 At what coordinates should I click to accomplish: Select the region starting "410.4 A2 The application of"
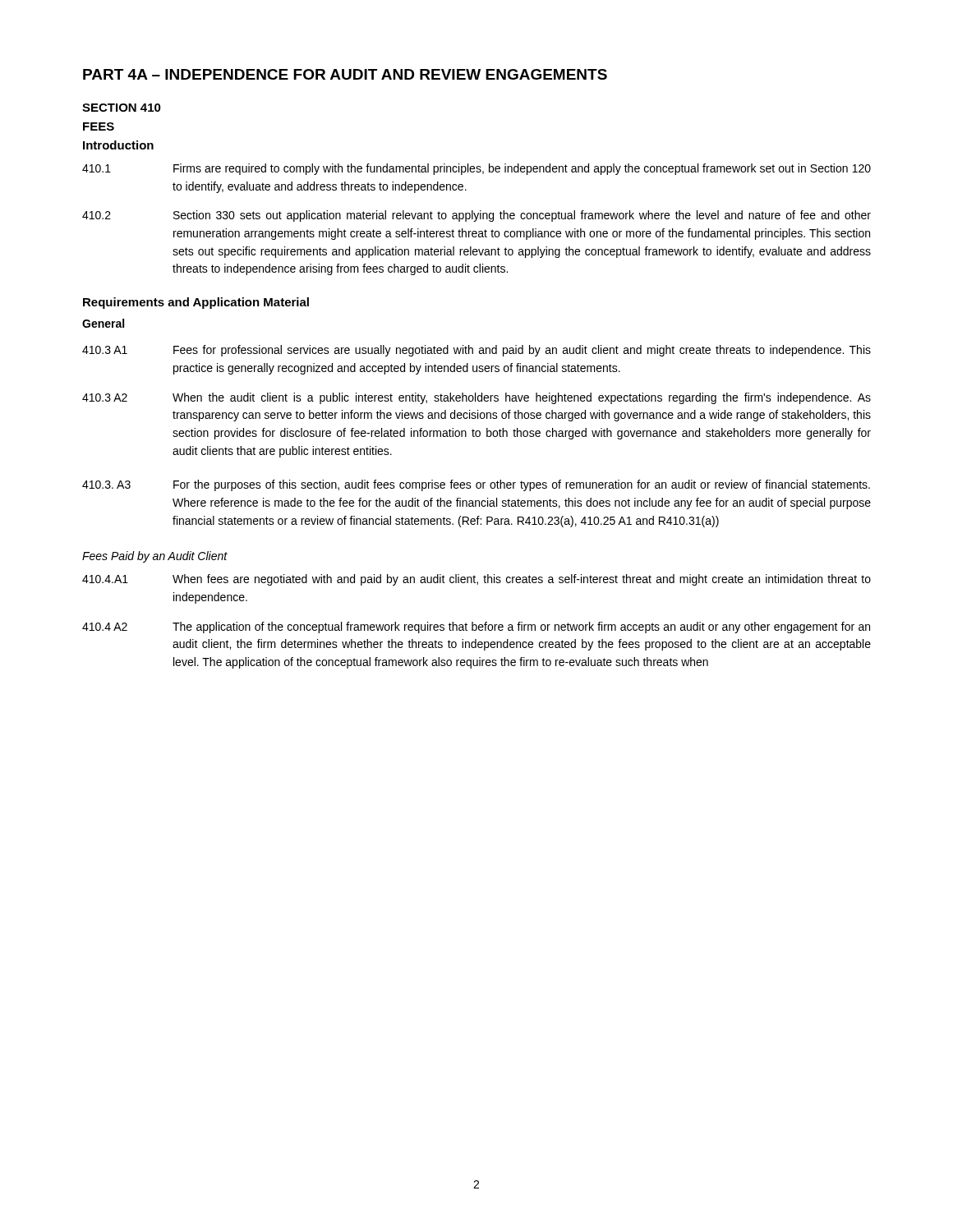click(476, 645)
